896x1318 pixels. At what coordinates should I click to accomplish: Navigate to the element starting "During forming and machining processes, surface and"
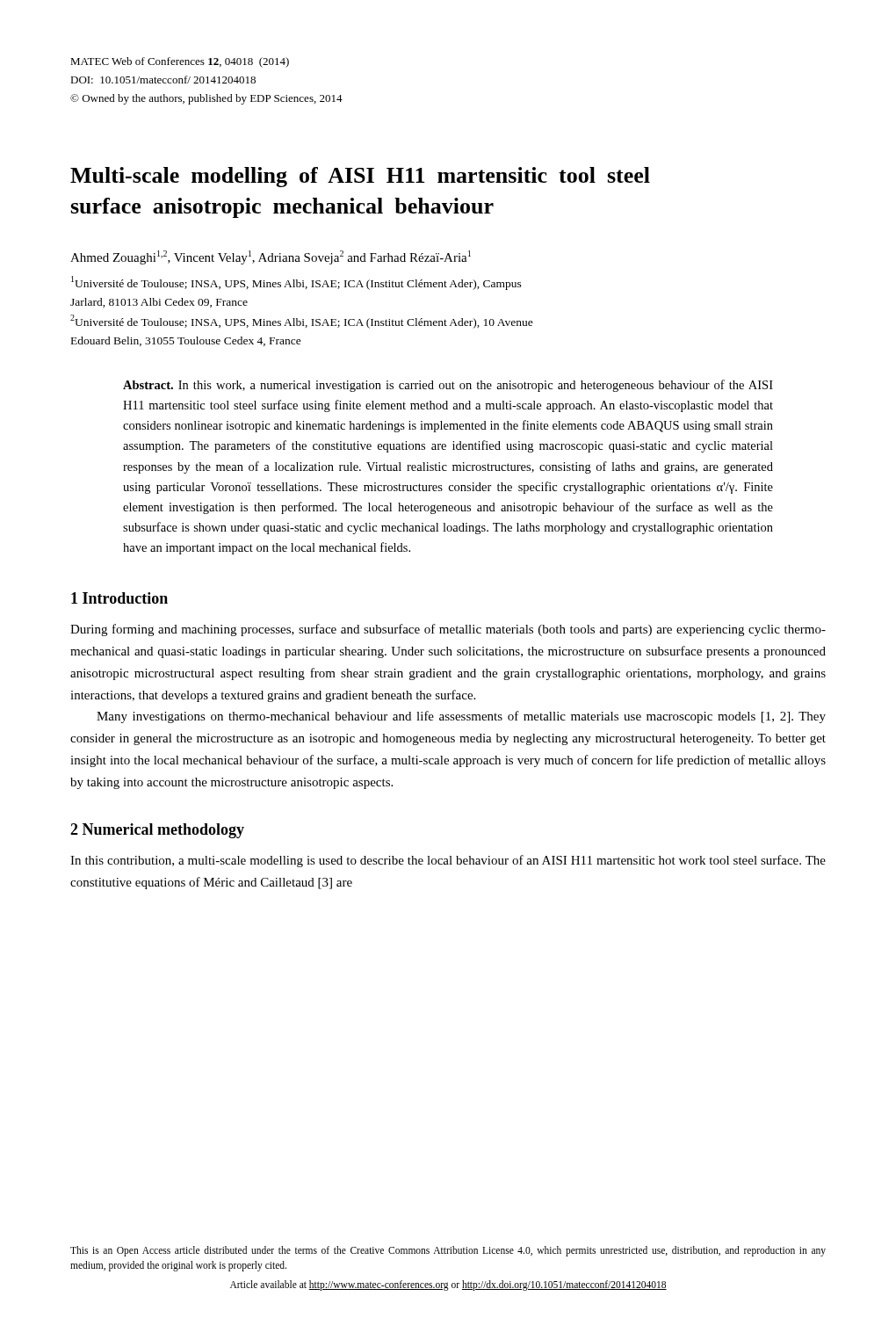coord(448,706)
